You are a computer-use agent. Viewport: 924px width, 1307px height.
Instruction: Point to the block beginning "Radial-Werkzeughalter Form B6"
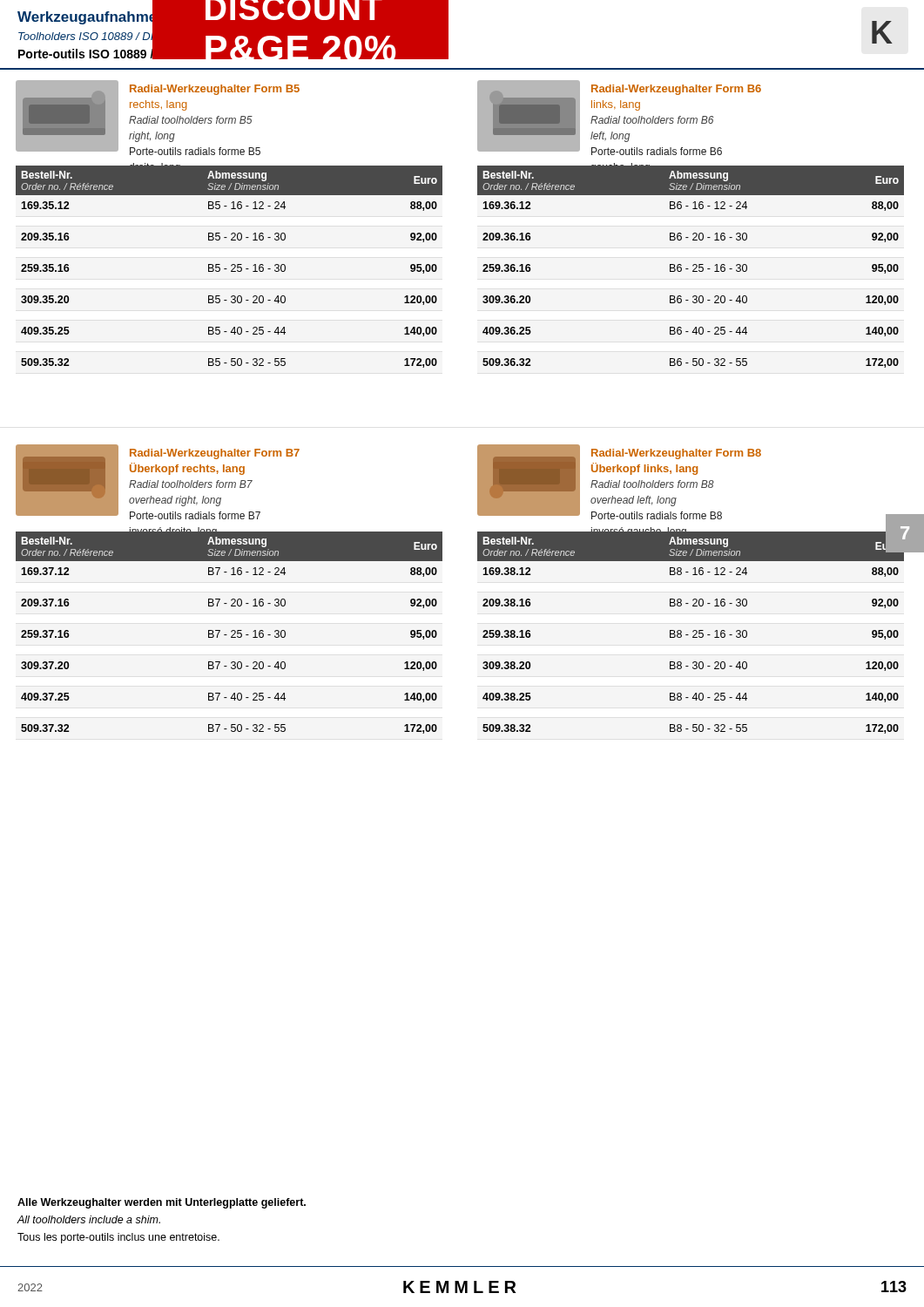tap(676, 128)
